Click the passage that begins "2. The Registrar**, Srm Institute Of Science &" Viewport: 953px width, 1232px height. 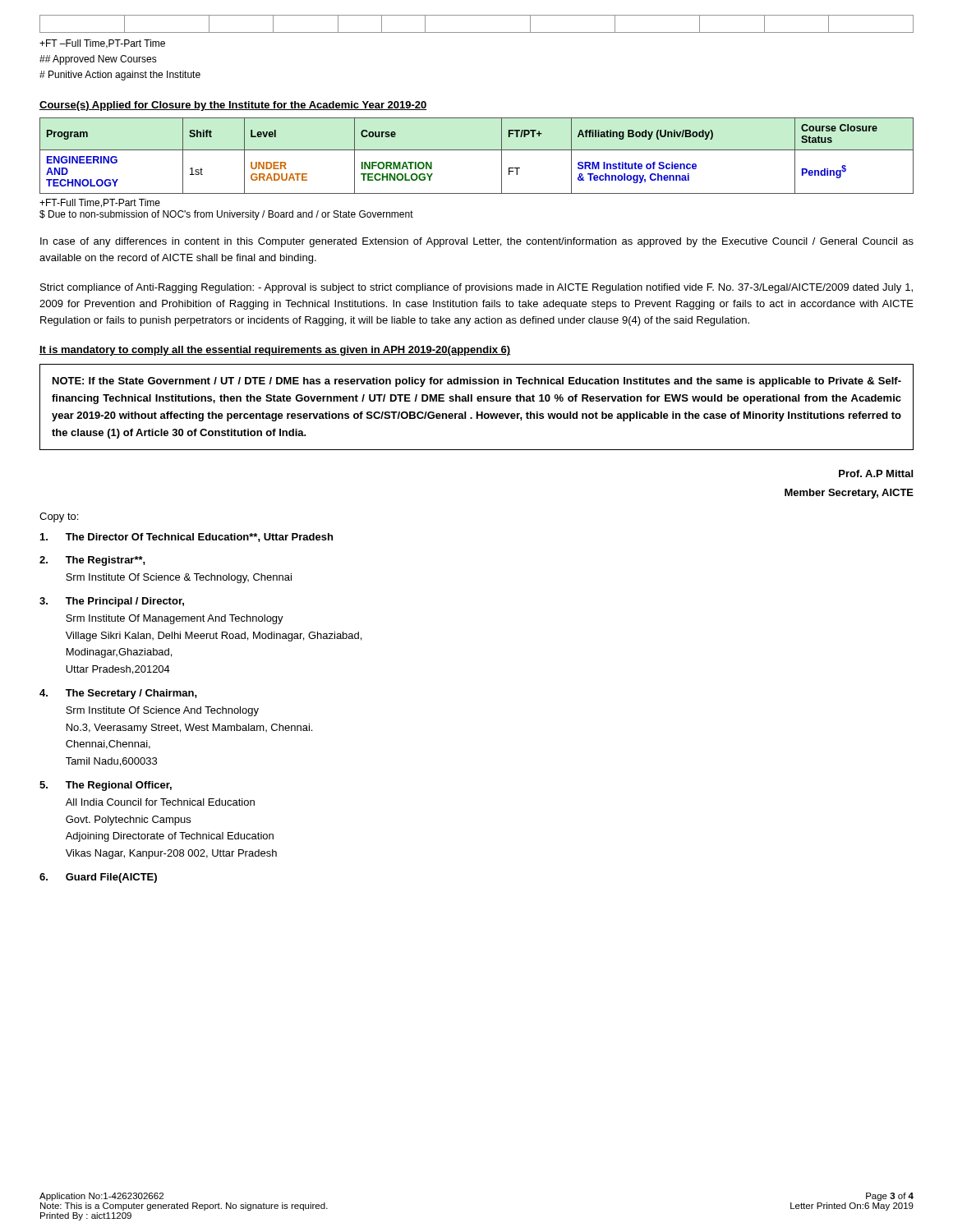[92, 561]
